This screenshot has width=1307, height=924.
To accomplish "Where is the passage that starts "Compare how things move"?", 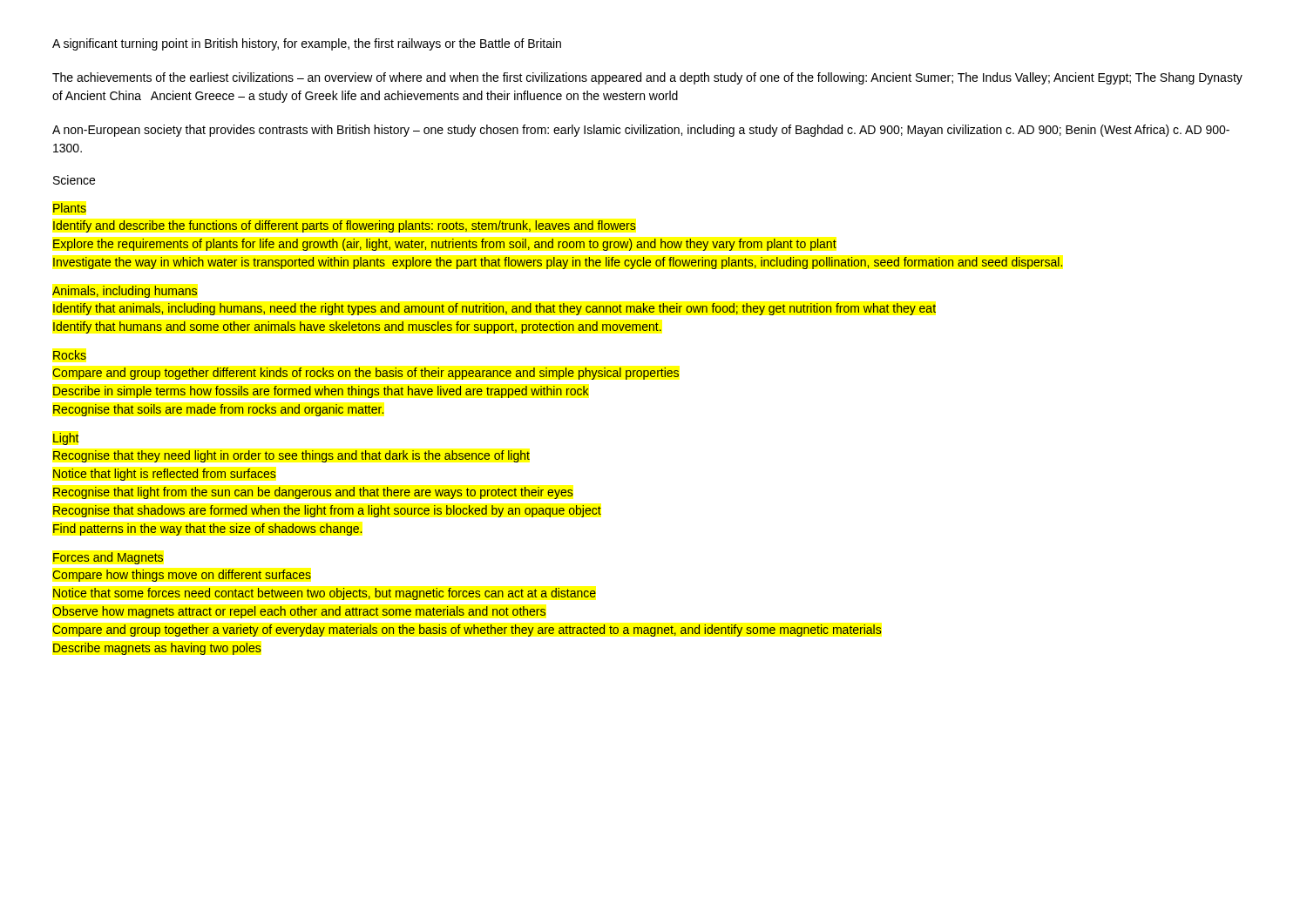I will pos(182,575).
